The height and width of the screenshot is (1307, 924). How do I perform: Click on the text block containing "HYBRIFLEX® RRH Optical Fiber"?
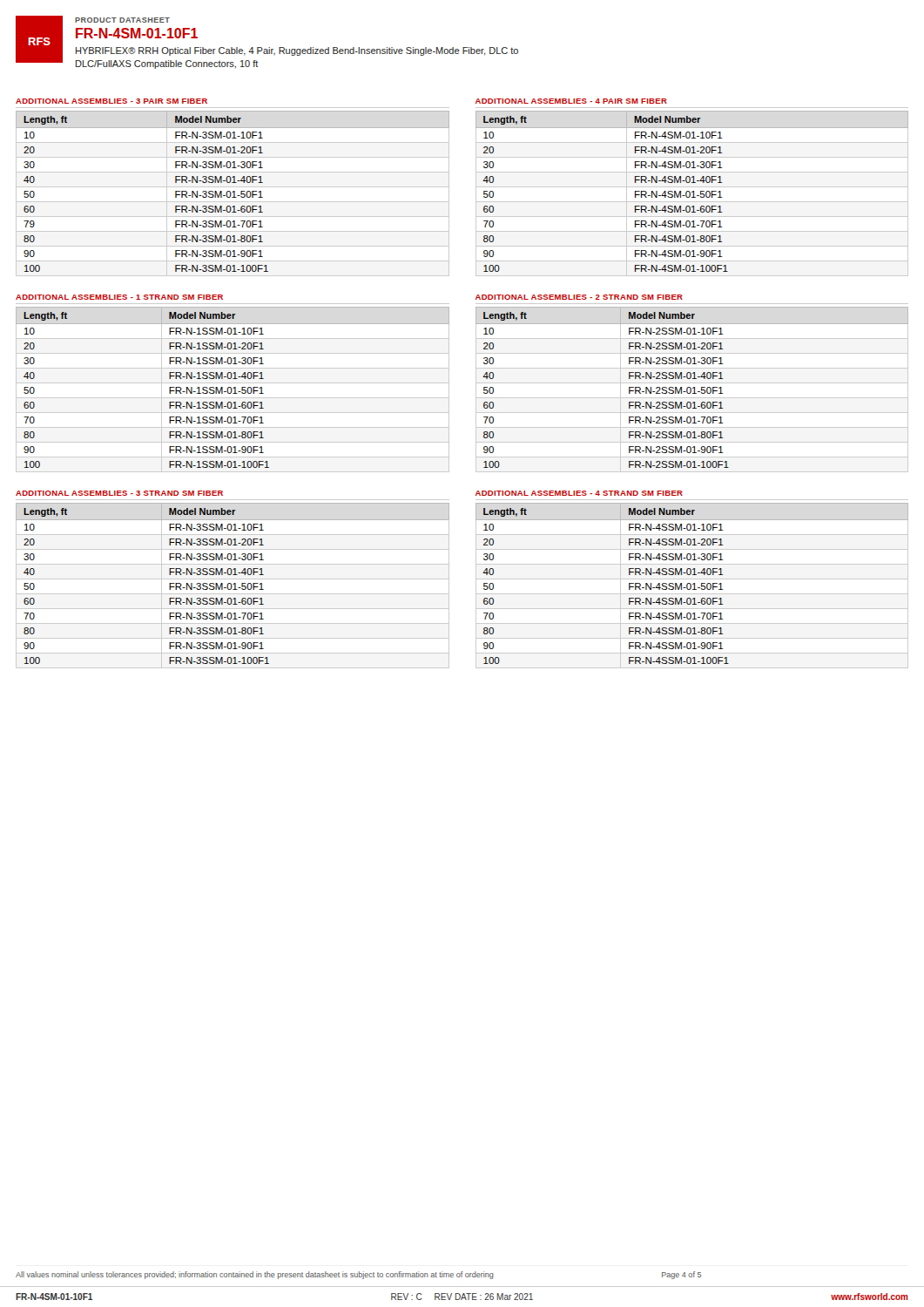click(297, 57)
